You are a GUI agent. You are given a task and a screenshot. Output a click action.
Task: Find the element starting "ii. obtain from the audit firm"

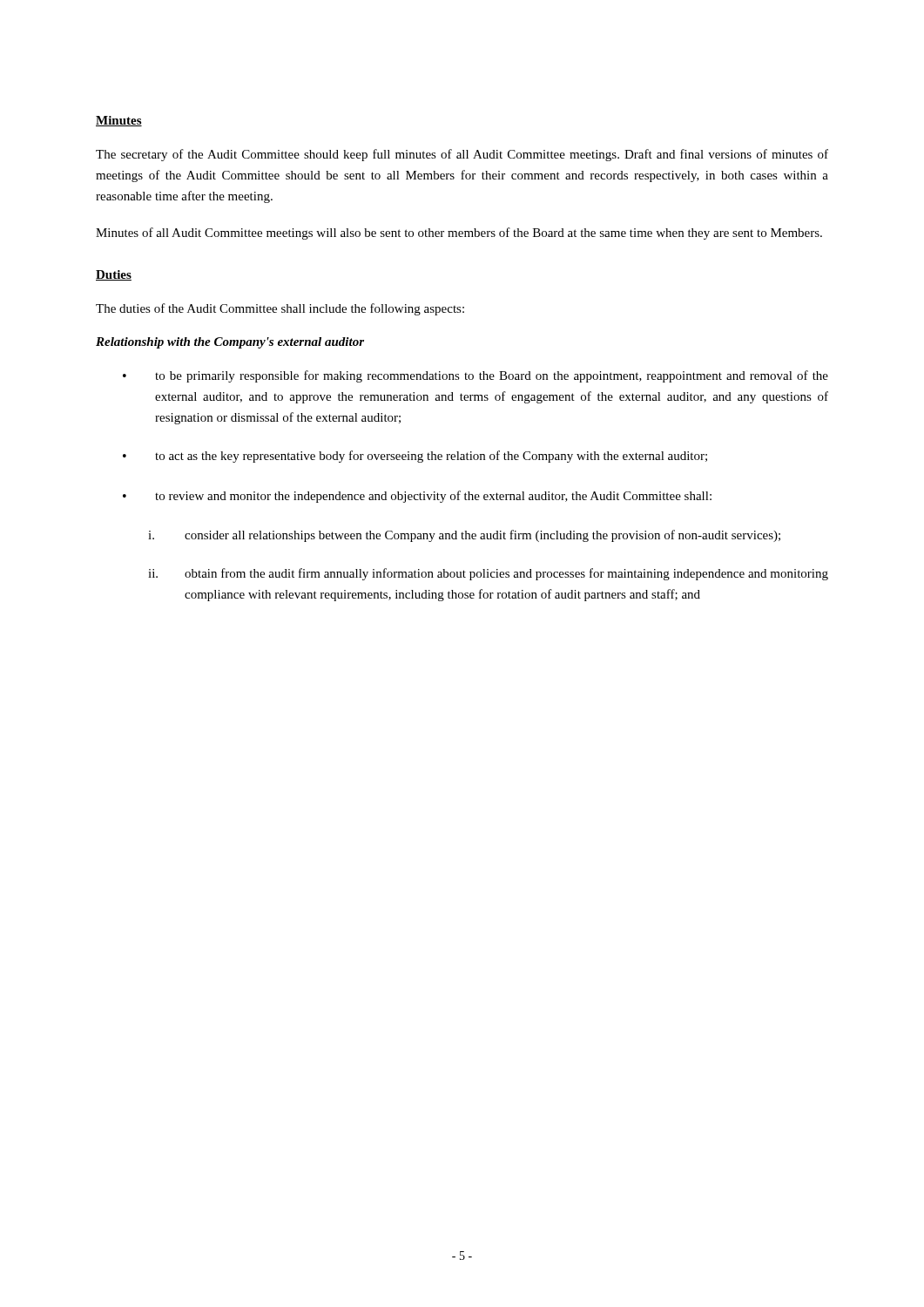tap(488, 584)
